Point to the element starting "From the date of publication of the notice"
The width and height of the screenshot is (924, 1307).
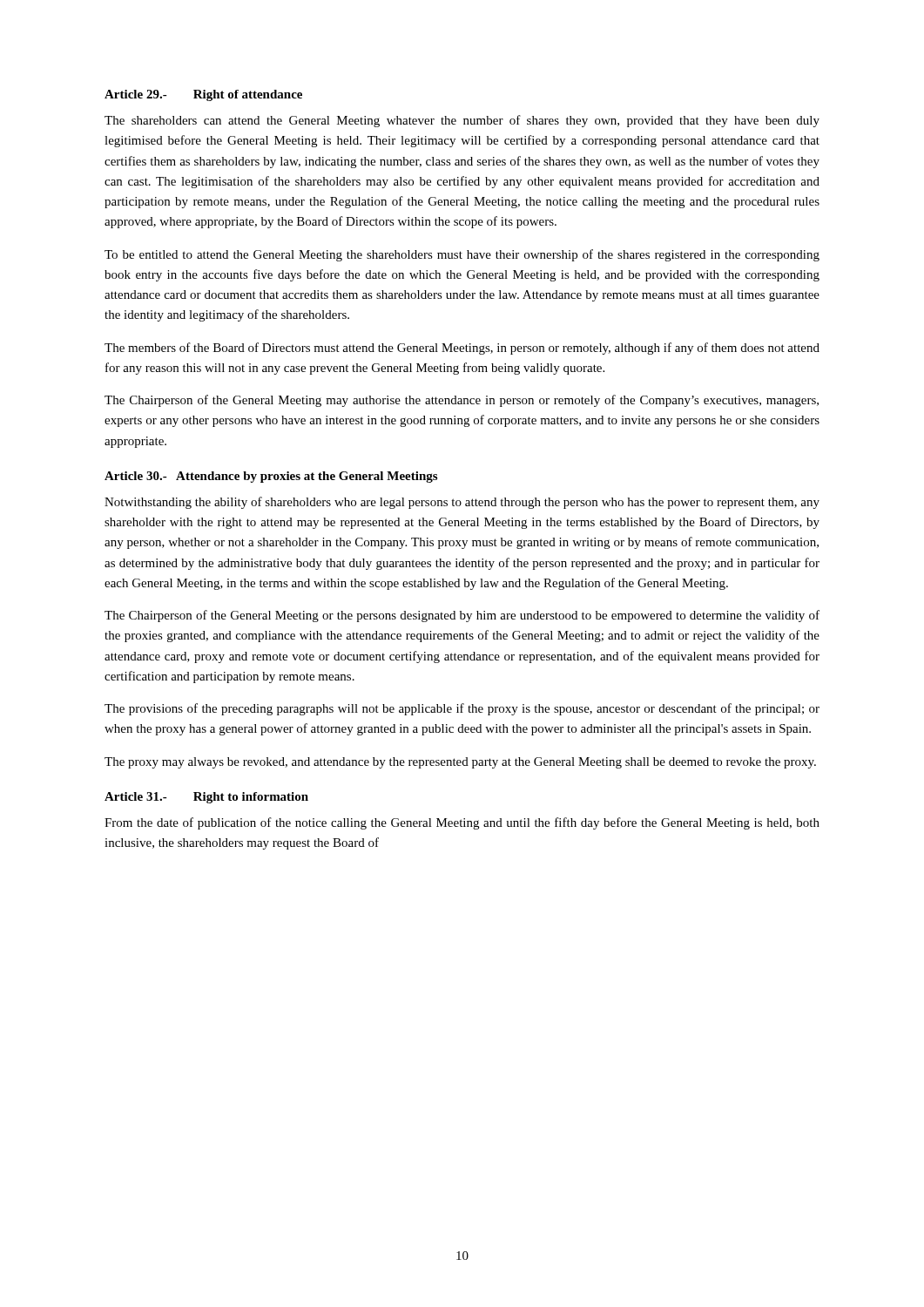click(462, 832)
